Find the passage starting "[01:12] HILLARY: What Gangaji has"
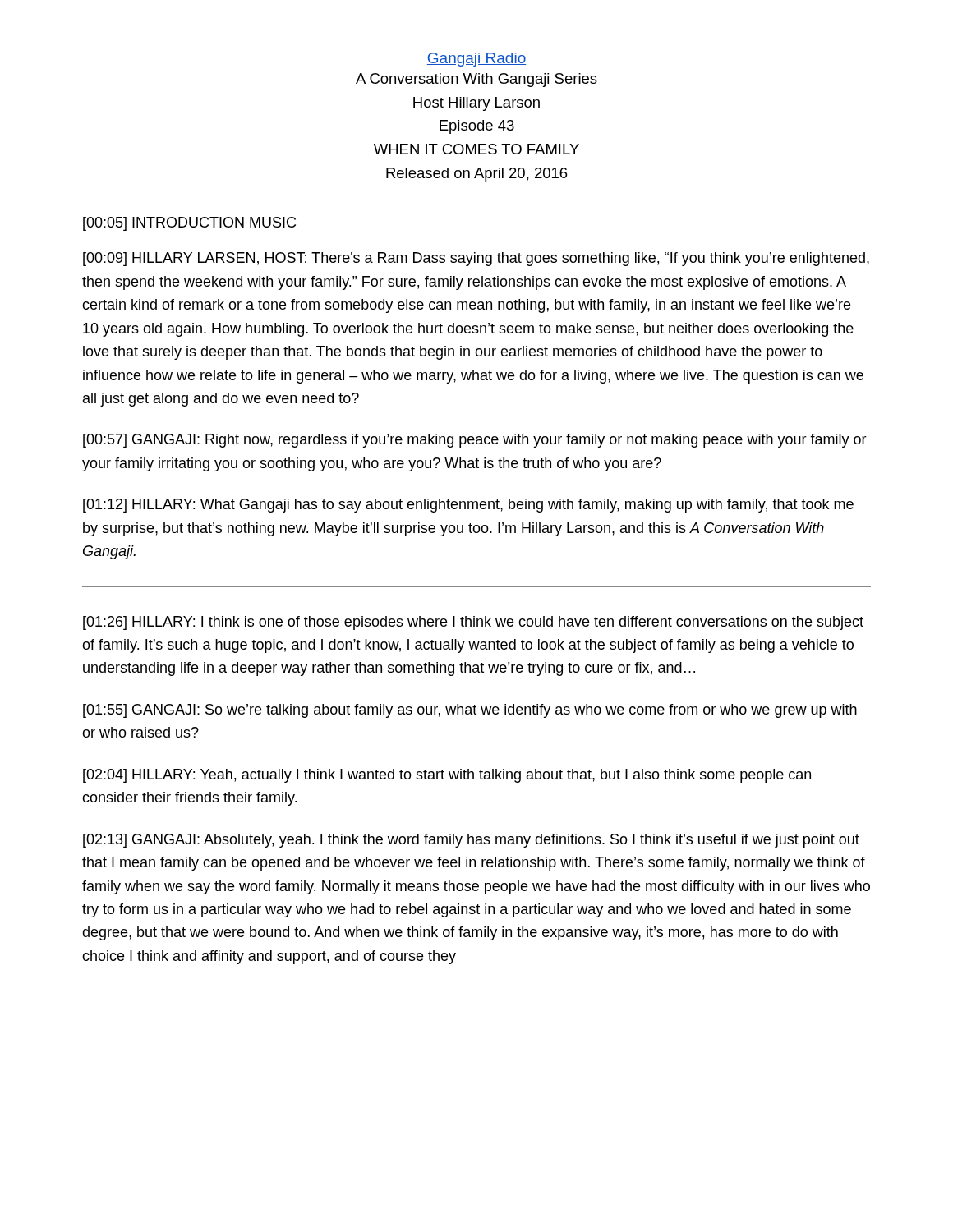 coord(468,528)
